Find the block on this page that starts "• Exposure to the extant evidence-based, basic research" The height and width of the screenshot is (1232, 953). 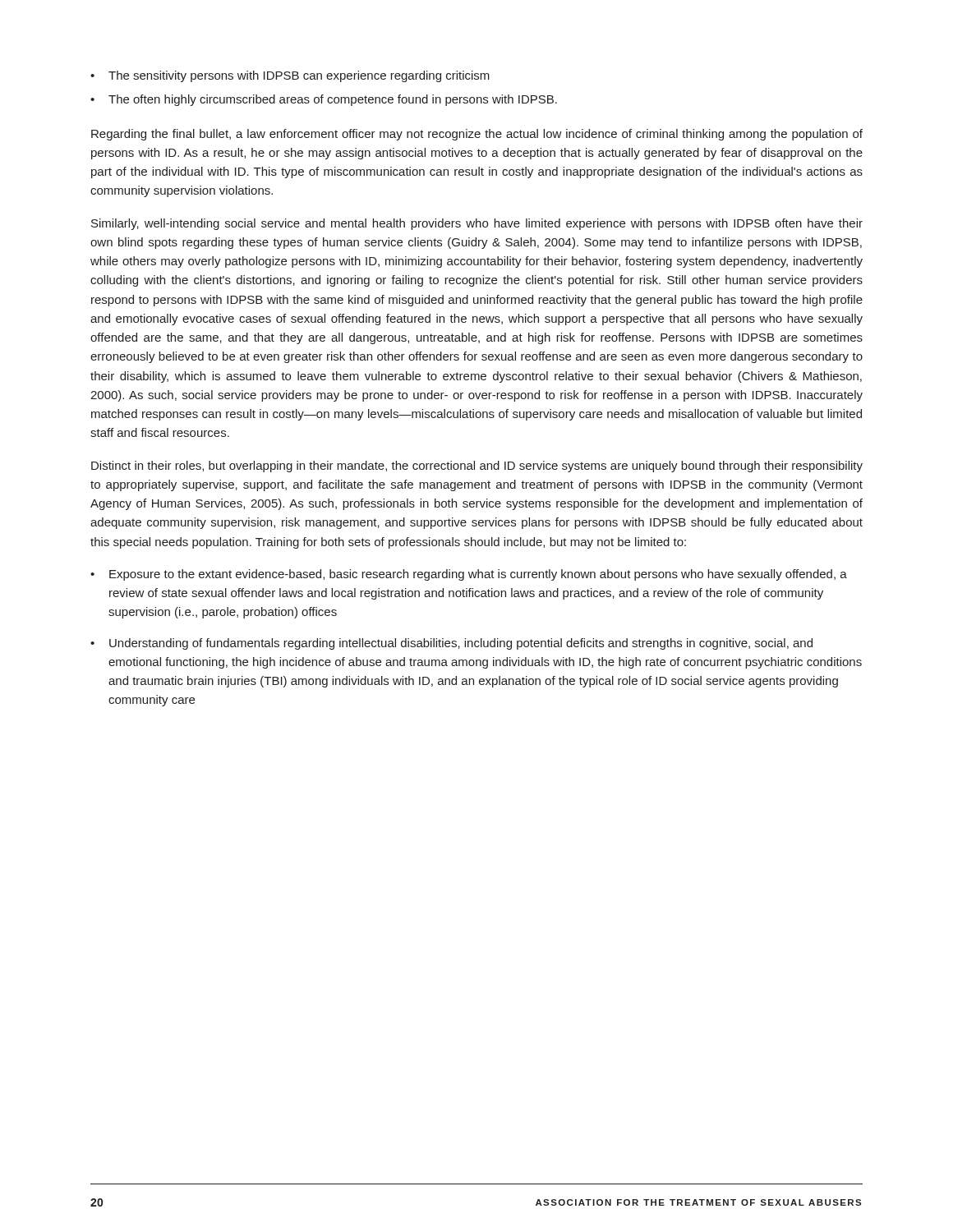pos(476,593)
